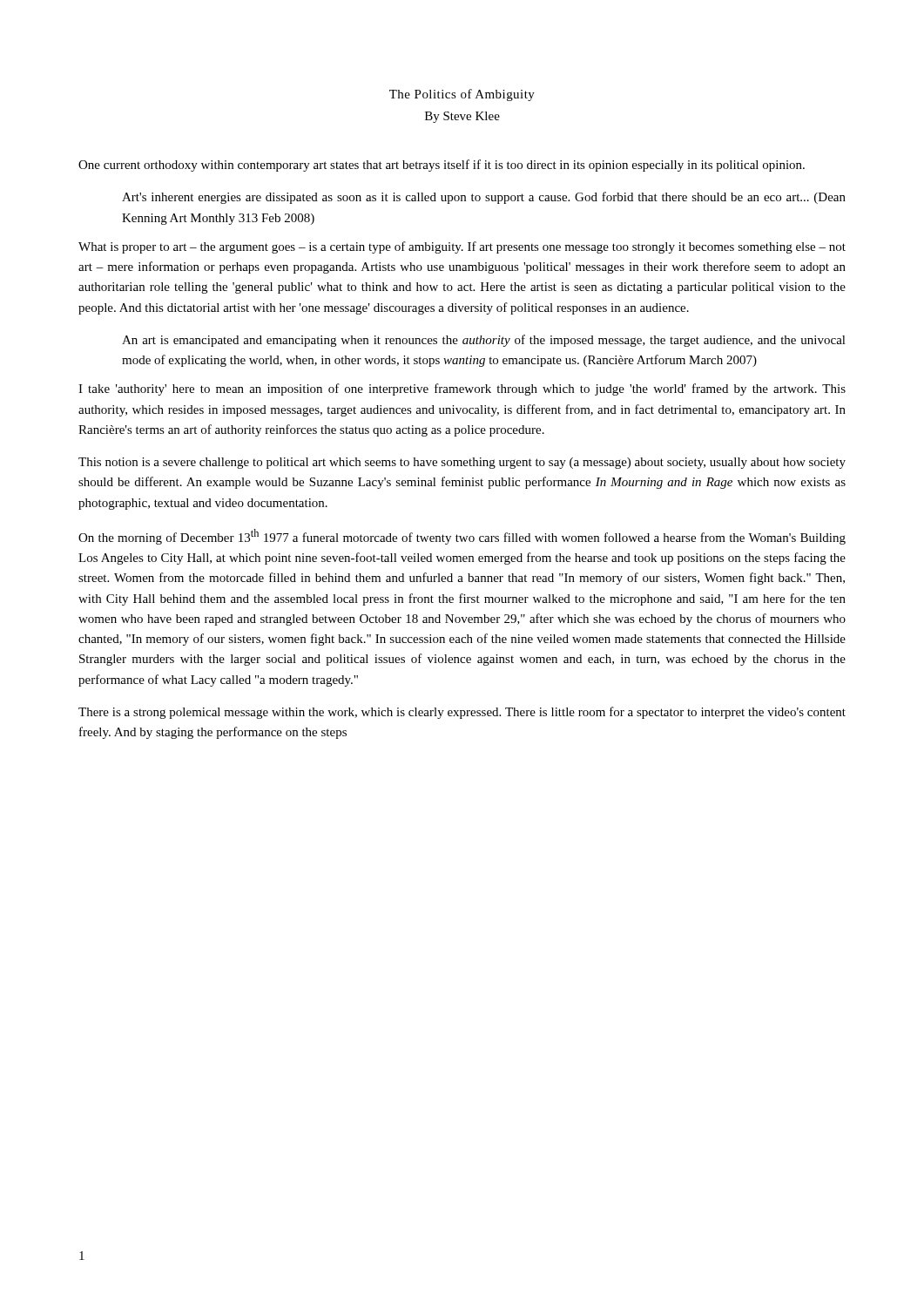Locate the element starting "An art is emancipated and emancipating when"
This screenshot has width=924, height=1307.
(484, 350)
